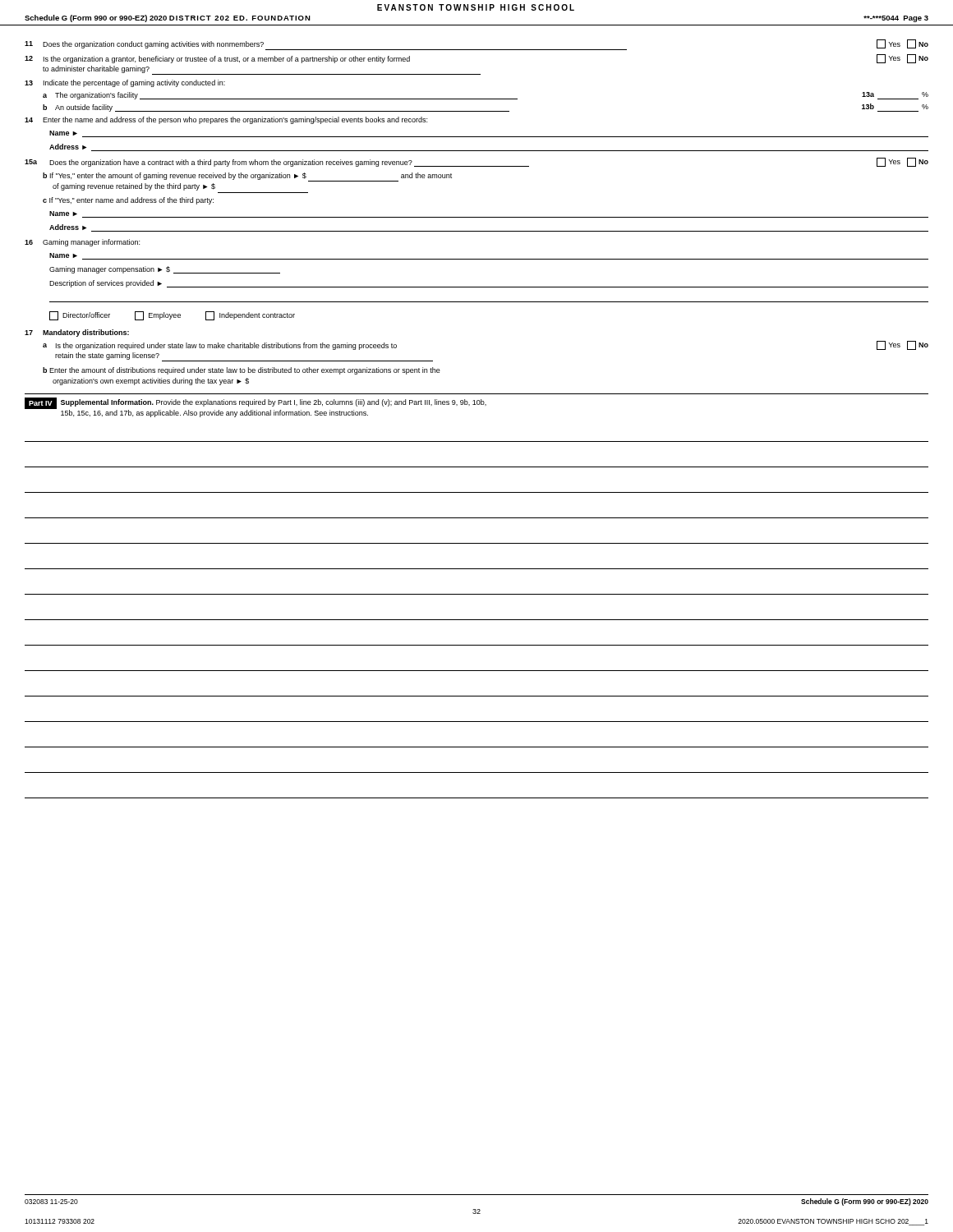Click the passage that begins "a The organization's facility 13a"
The width and height of the screenshot is (953, 1232).
(486, 95)
